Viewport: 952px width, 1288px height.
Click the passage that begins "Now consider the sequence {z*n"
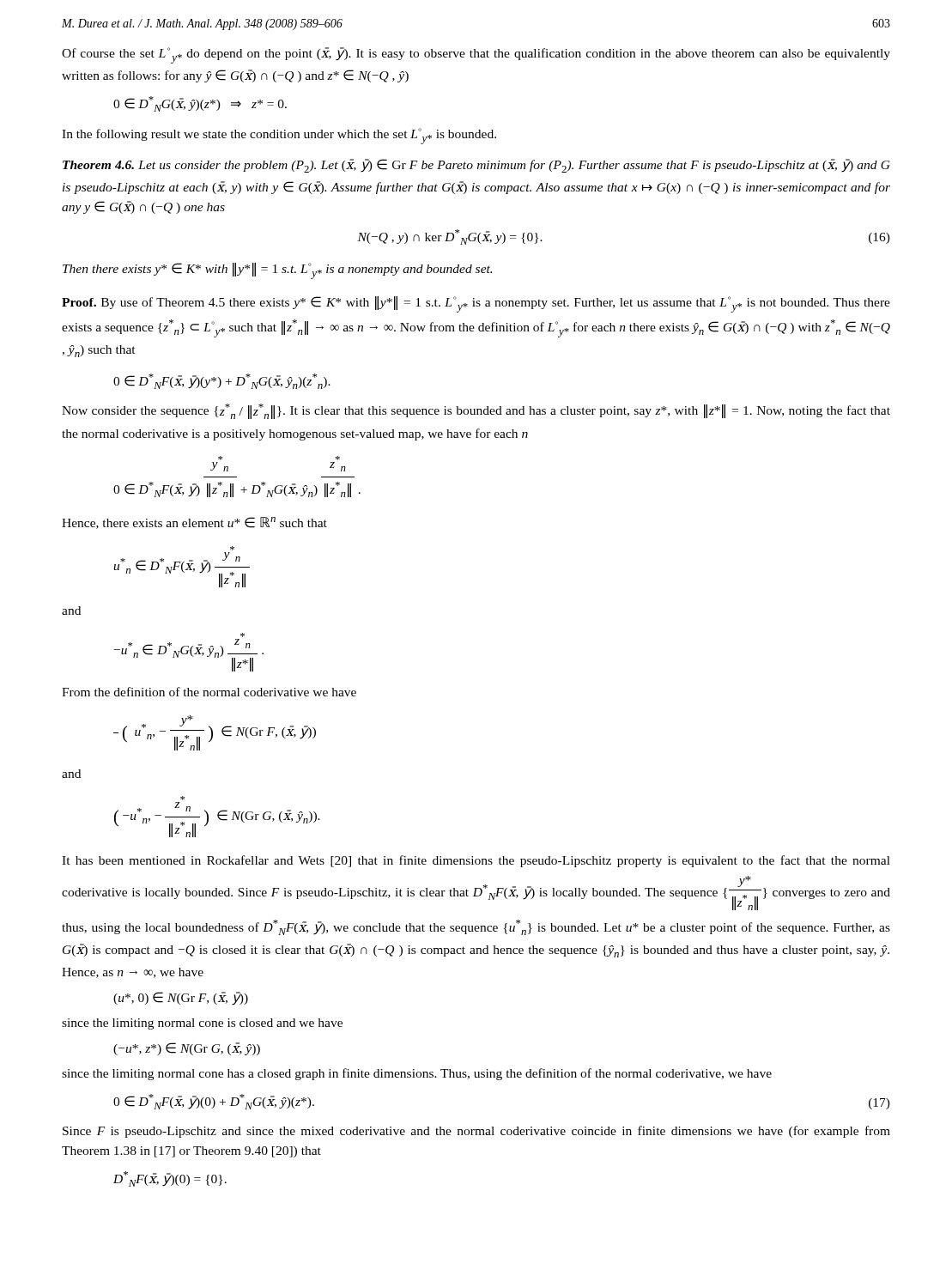point(476,421)
